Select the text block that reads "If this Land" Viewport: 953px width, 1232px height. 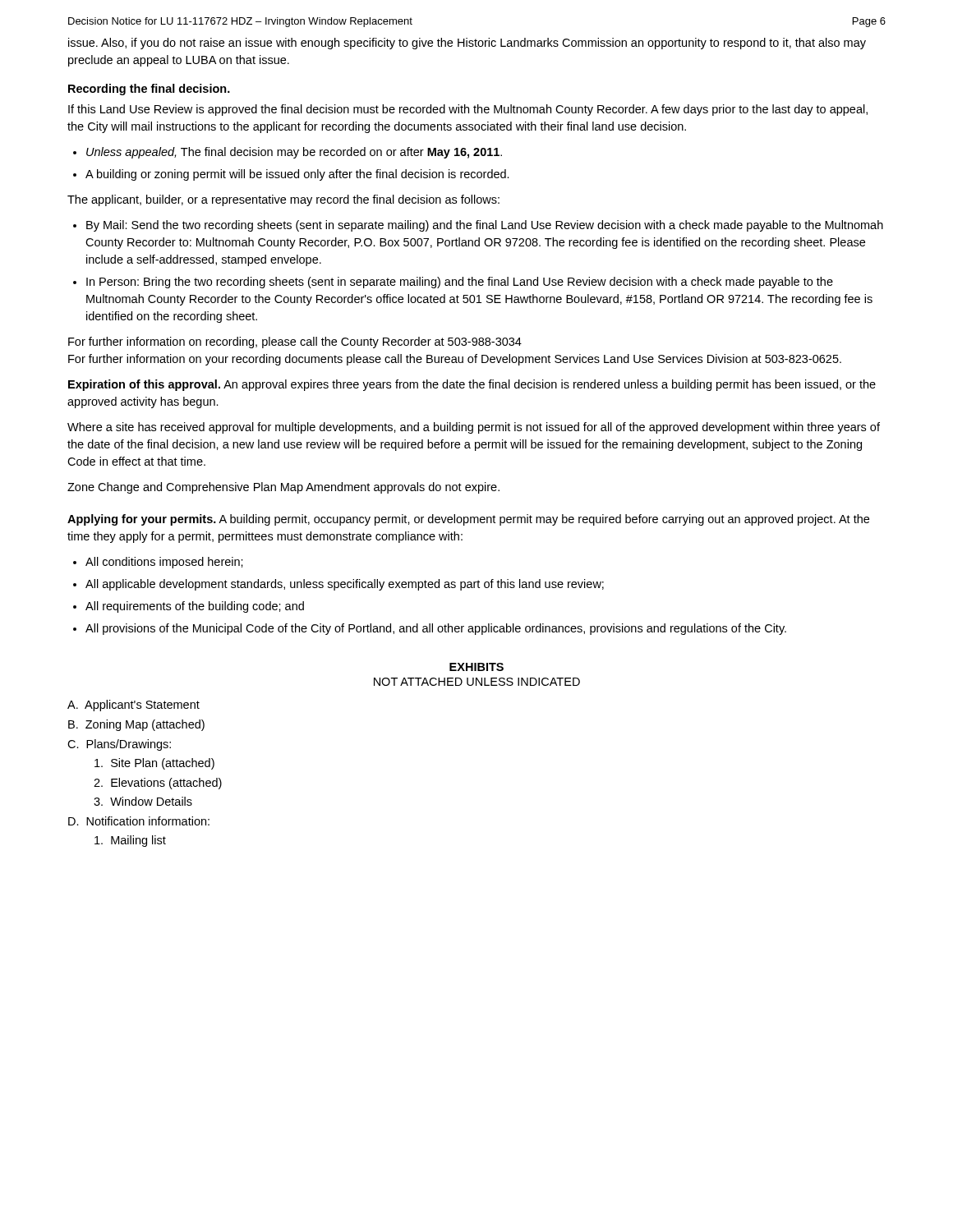[476, 118]
